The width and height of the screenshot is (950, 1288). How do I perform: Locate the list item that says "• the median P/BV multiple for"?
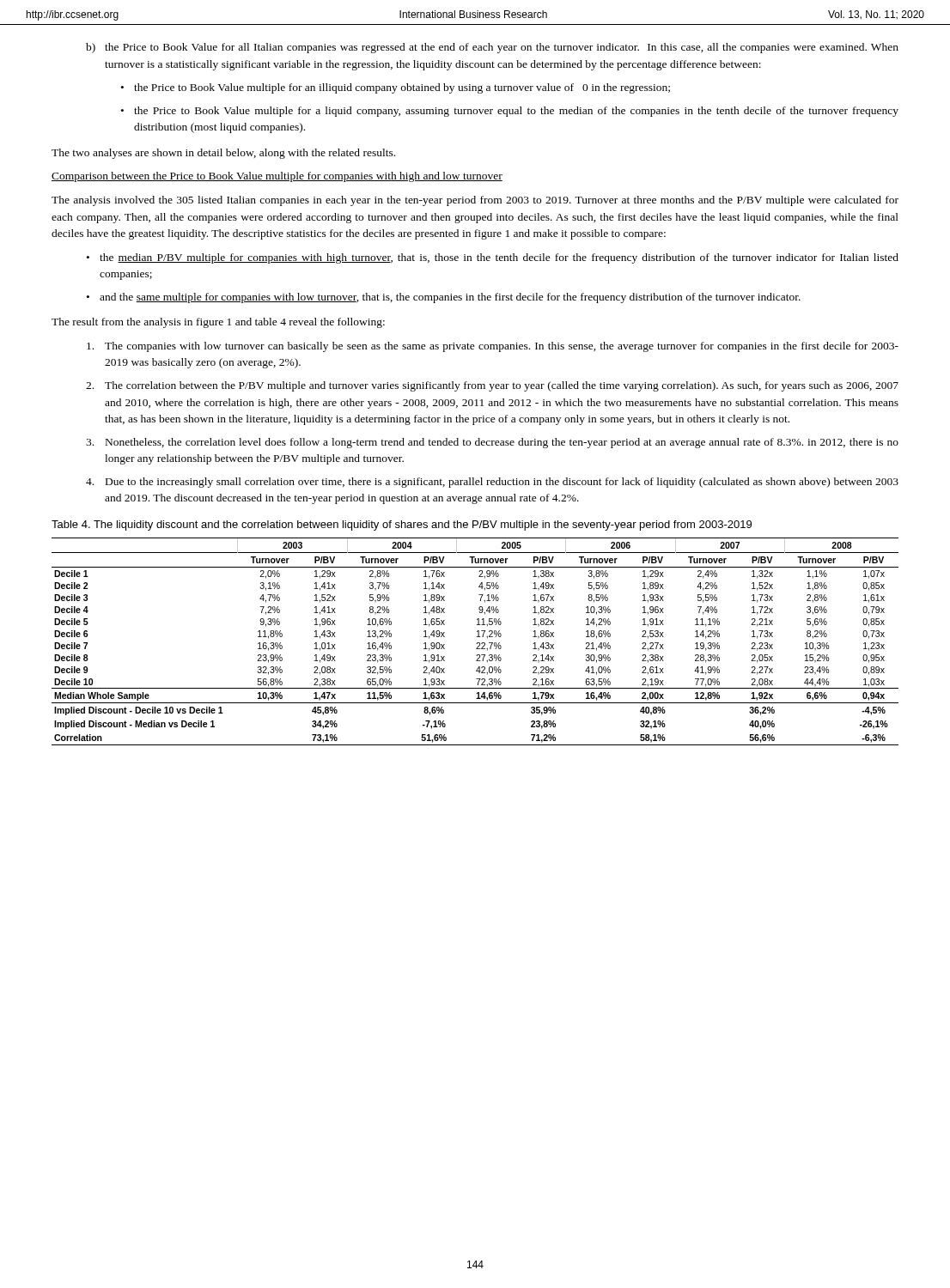[x=492, y=266]
